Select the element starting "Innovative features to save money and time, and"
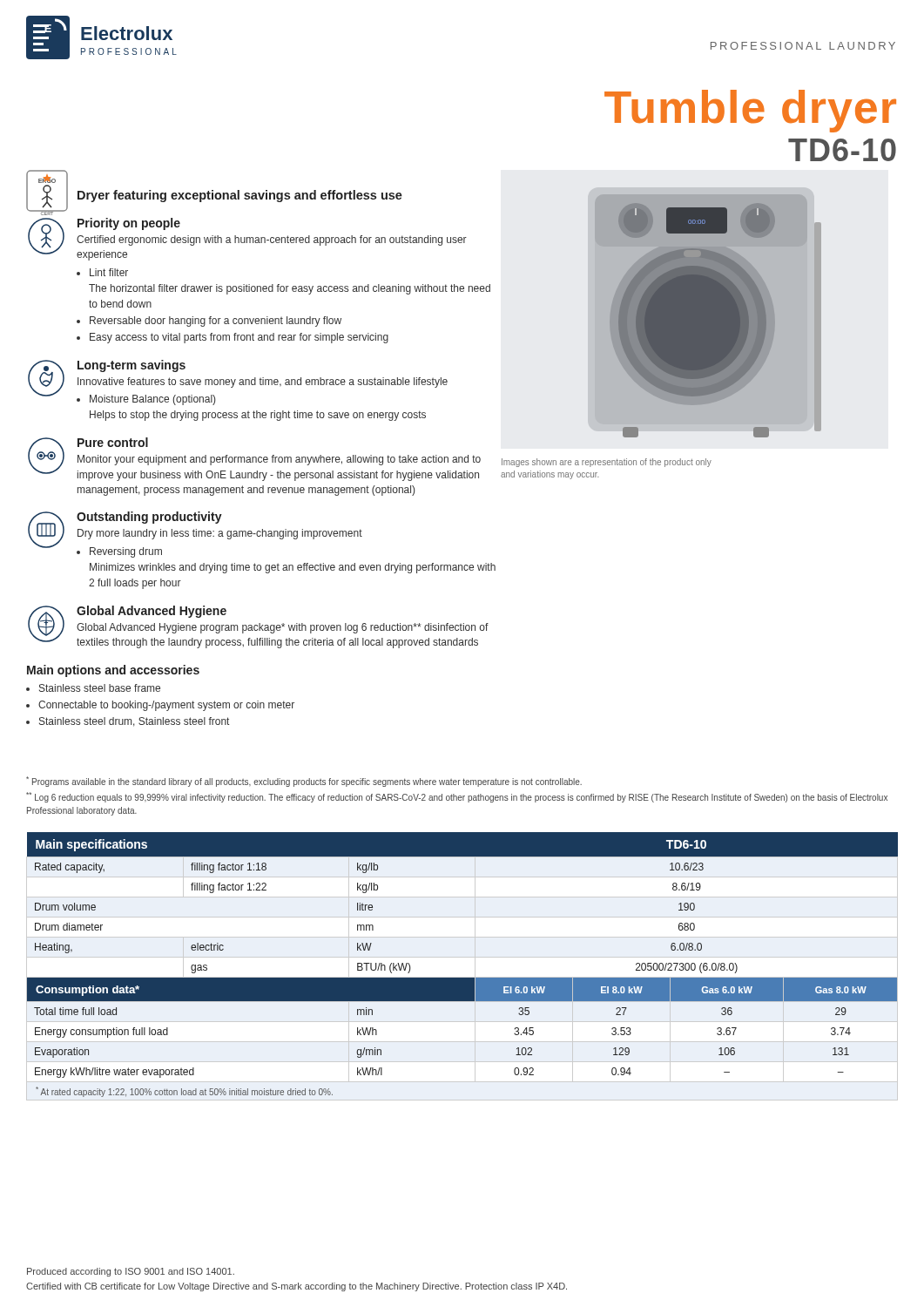This screenshot has width=924, height=1307. pos(262,381)
